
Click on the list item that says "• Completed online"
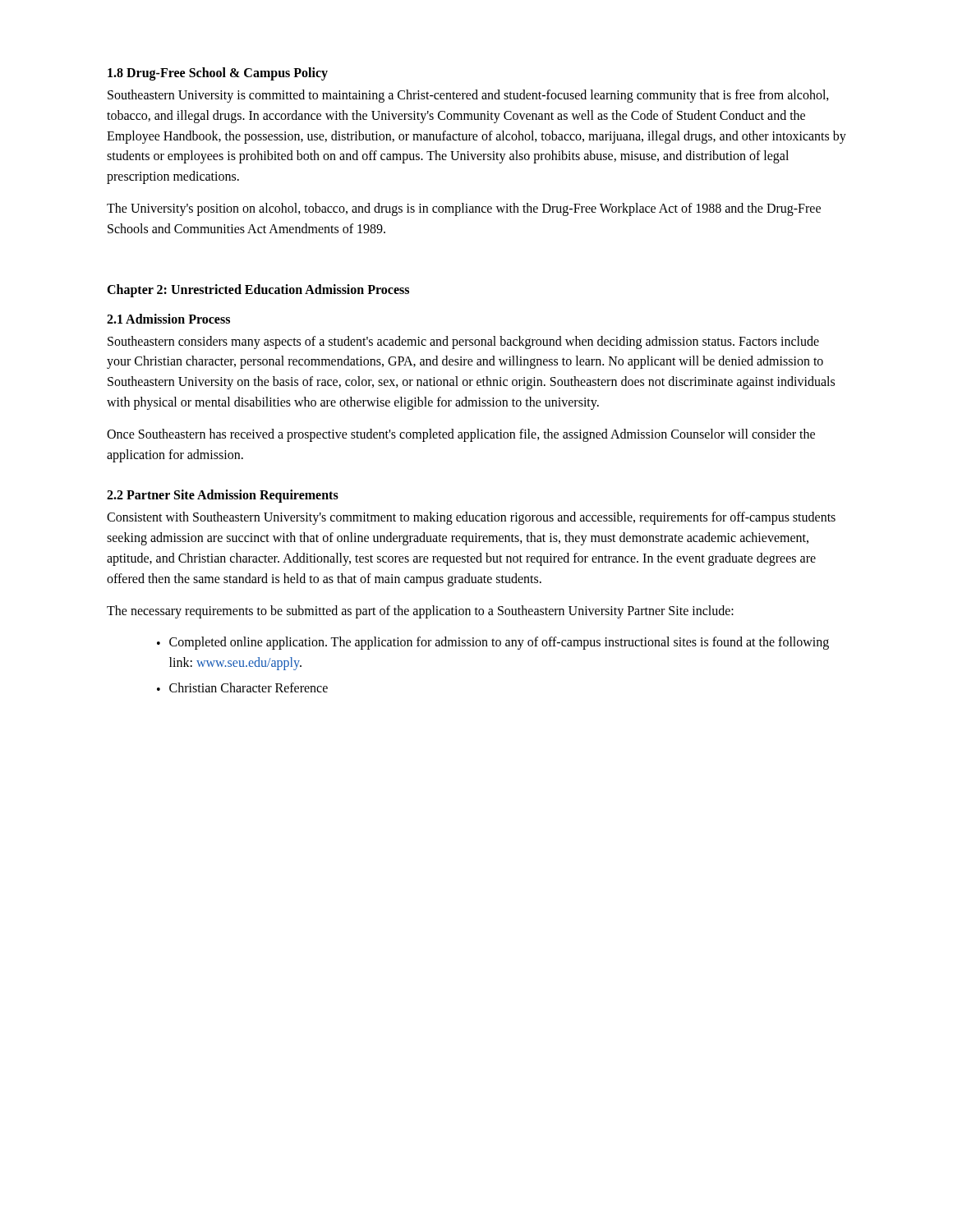[501, 653]
